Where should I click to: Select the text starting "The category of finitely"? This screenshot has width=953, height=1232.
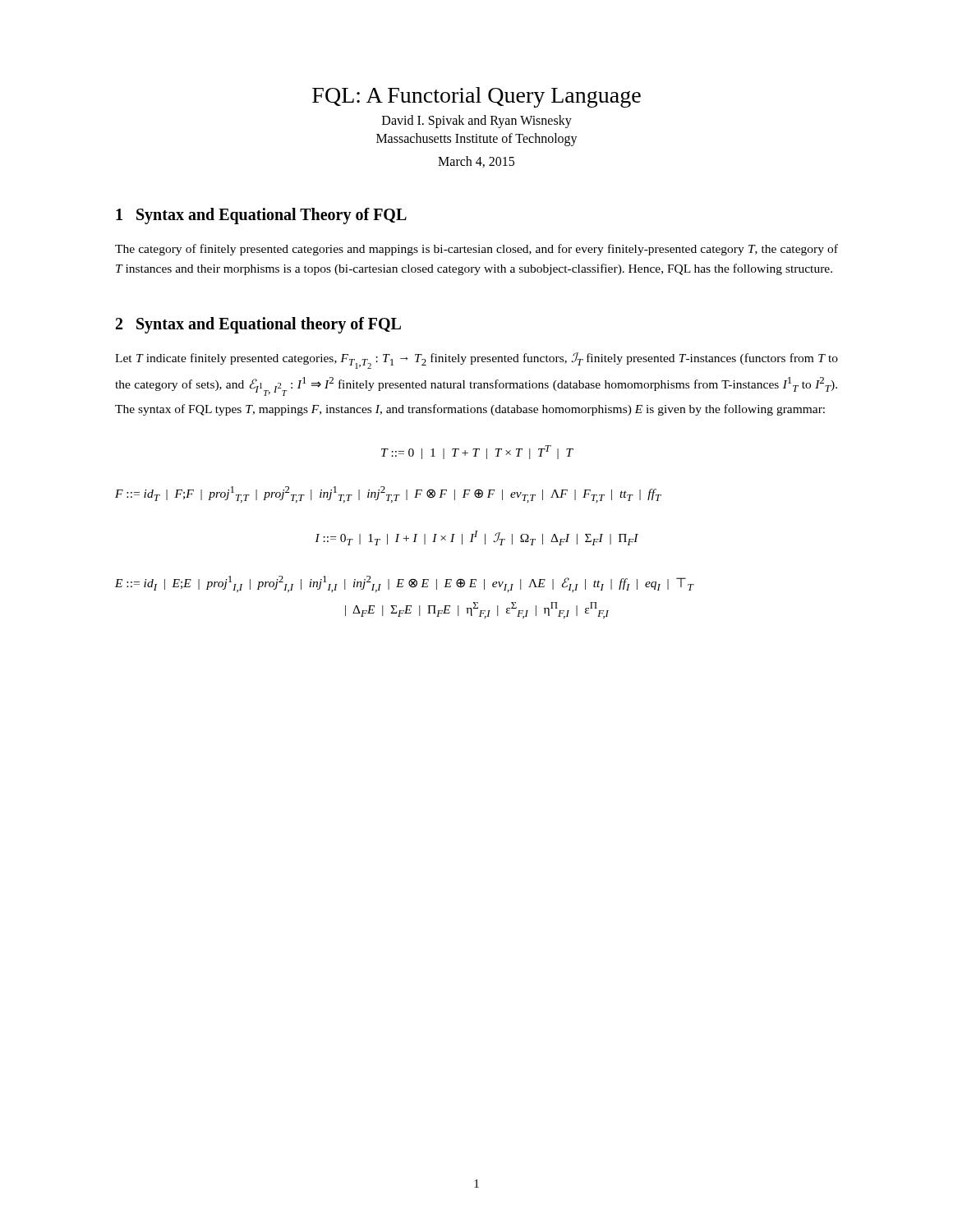(476, 258)
